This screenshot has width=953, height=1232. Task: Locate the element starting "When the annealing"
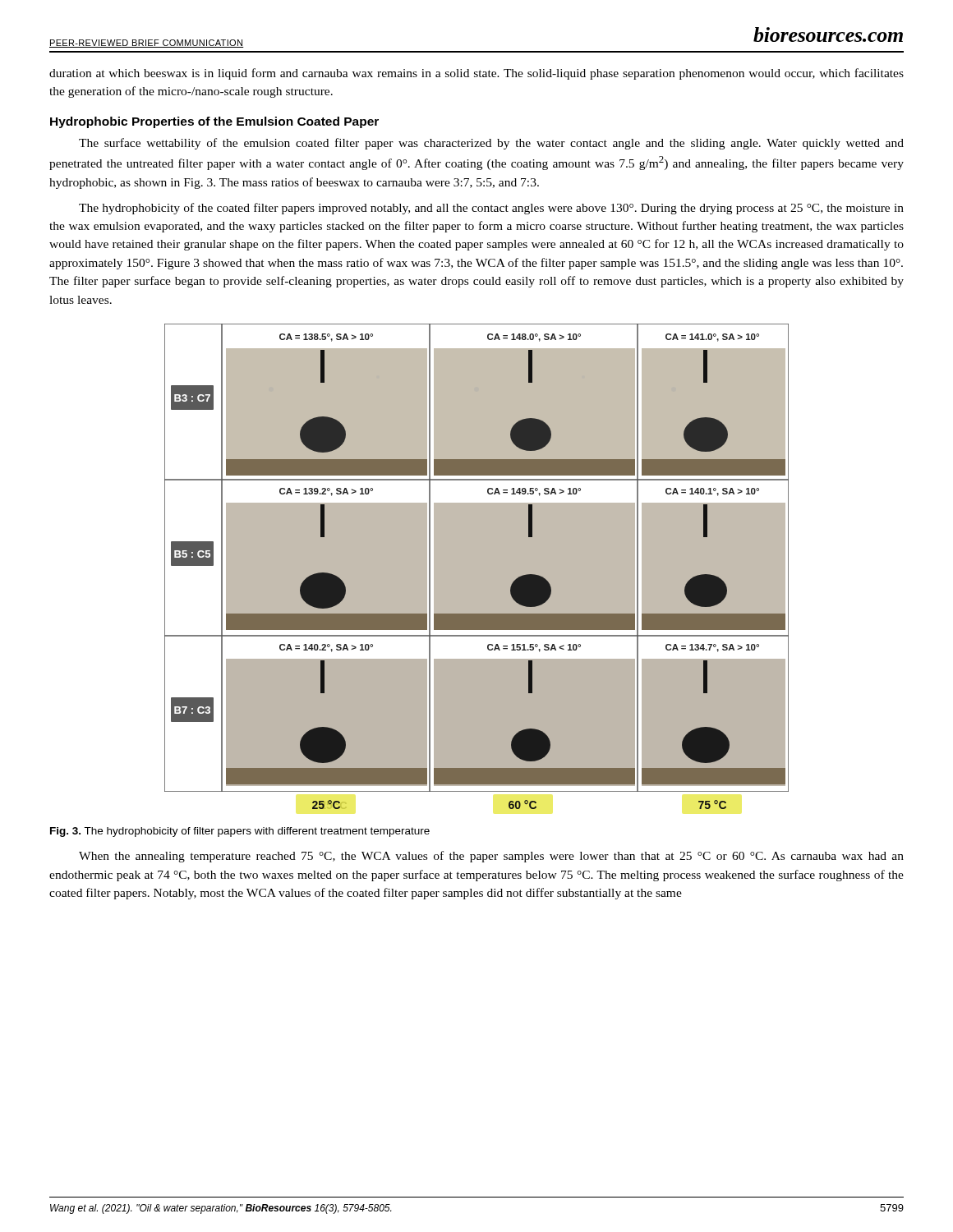(x=476, y=874)
